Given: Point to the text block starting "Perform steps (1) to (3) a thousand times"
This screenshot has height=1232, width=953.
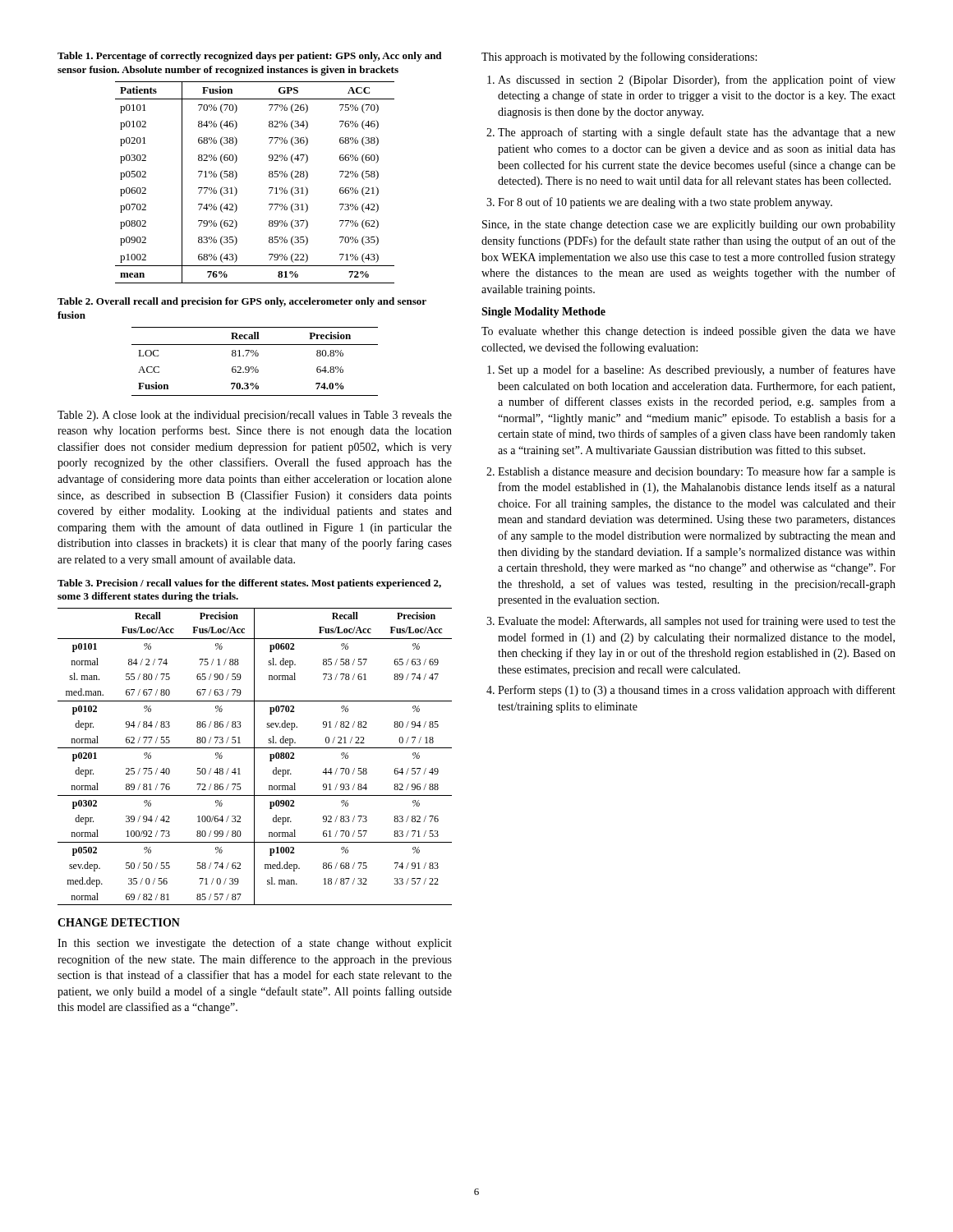Looking at the screenshot, I should point(697,699).
